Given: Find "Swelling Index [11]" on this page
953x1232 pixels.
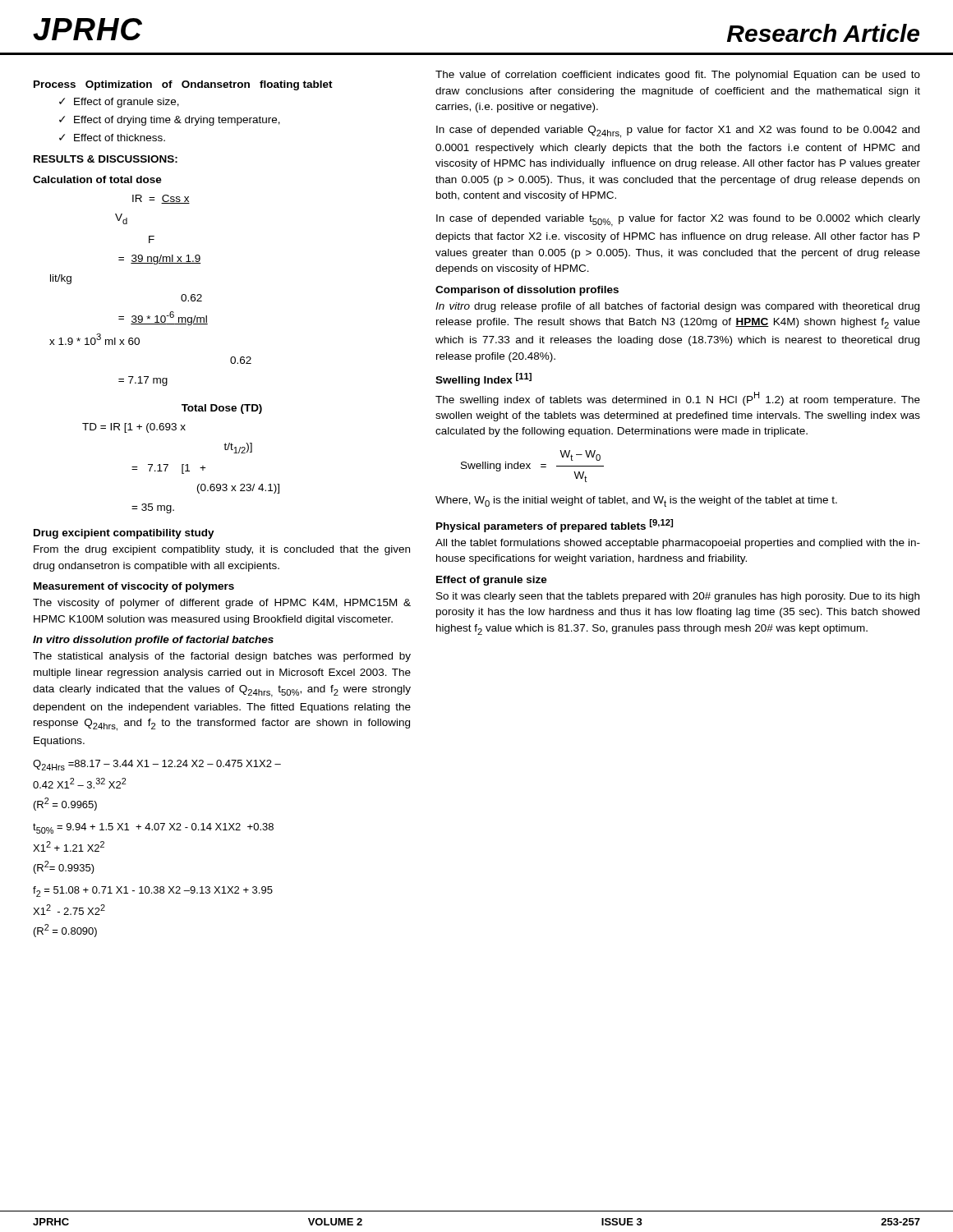Looking at the screenshot, I should [484, 378].
